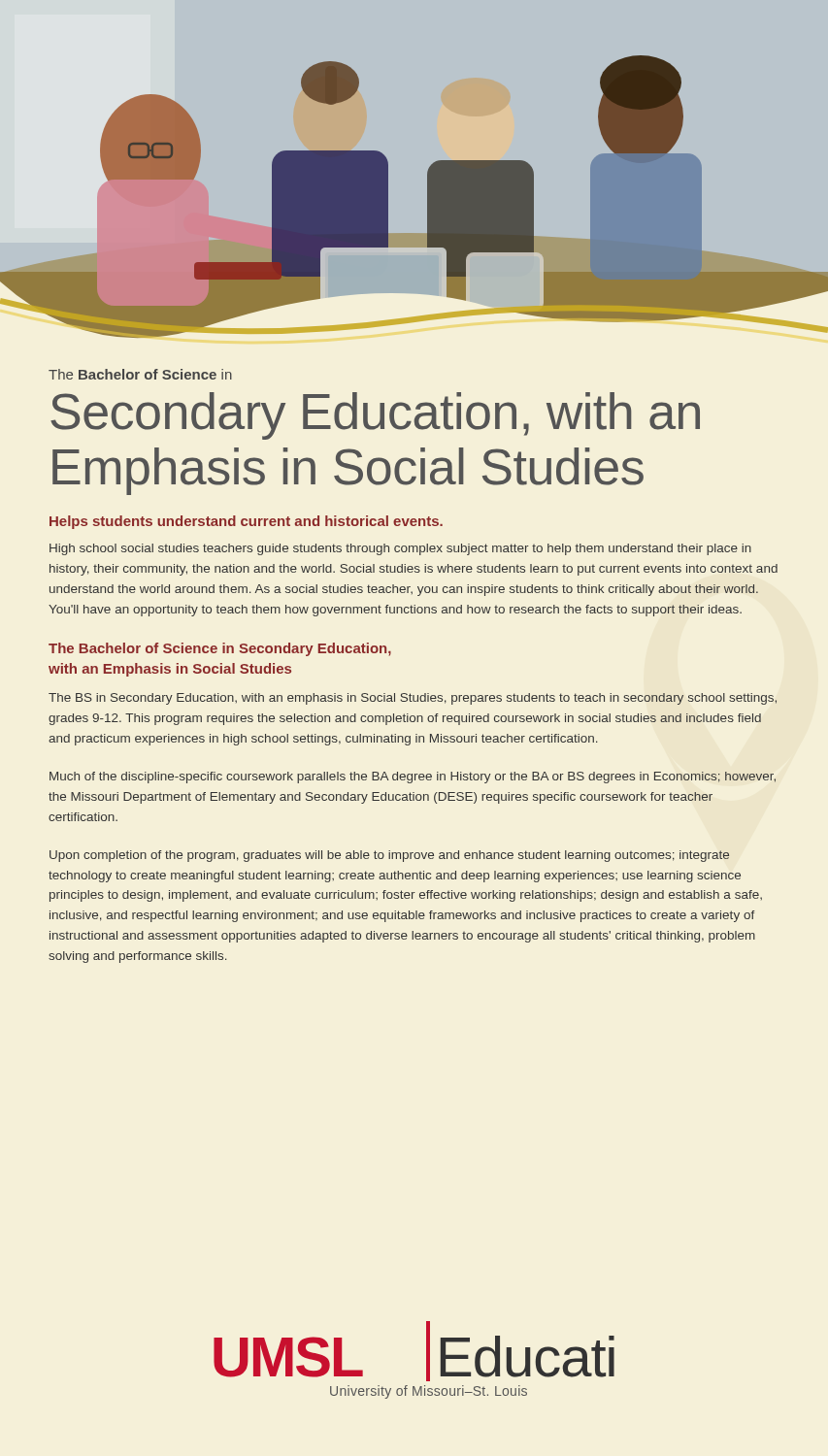Select the text block with the text "Much of the"

pos(413,796)
